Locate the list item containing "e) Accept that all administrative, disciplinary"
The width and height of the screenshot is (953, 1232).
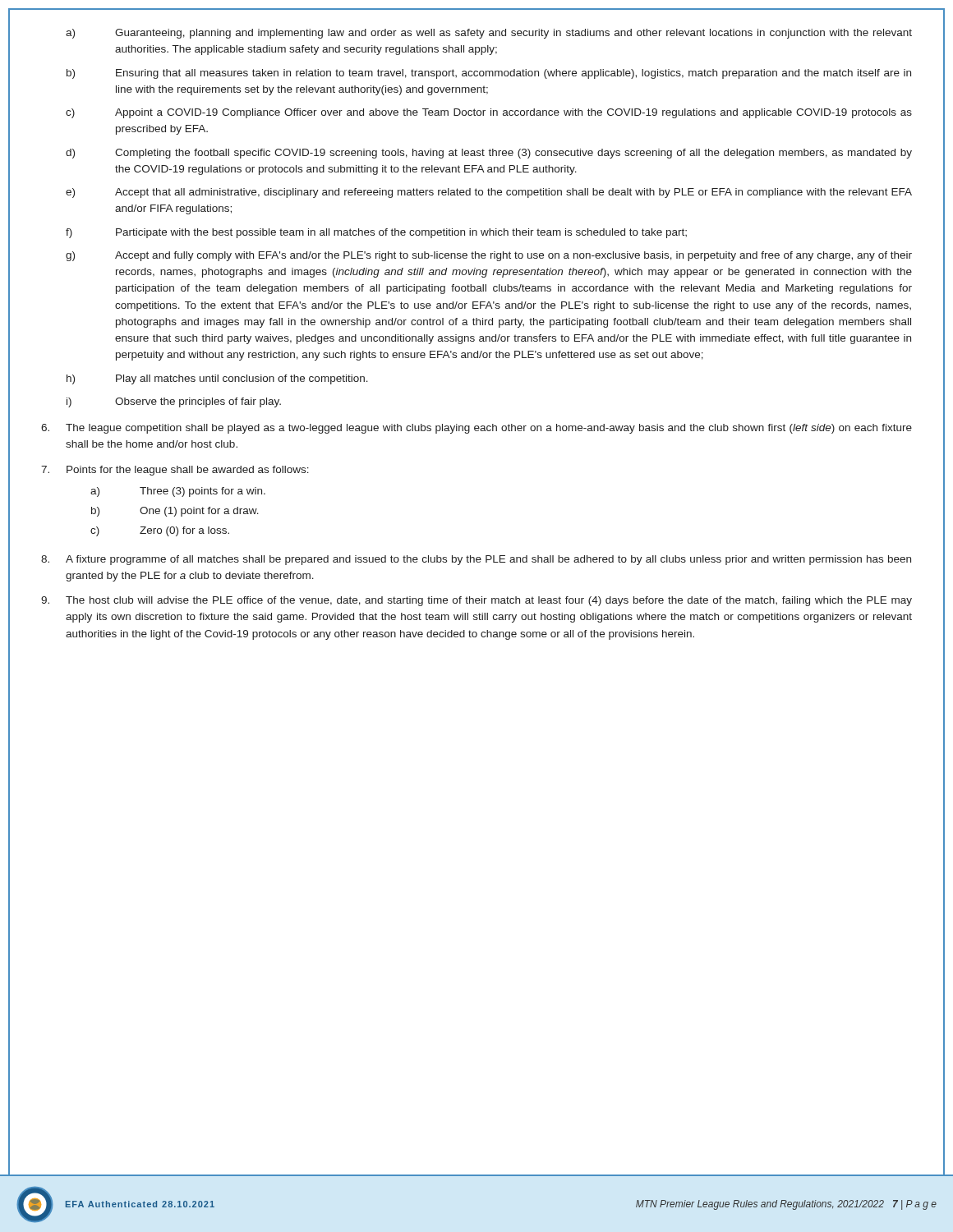(x=476, y=201)
